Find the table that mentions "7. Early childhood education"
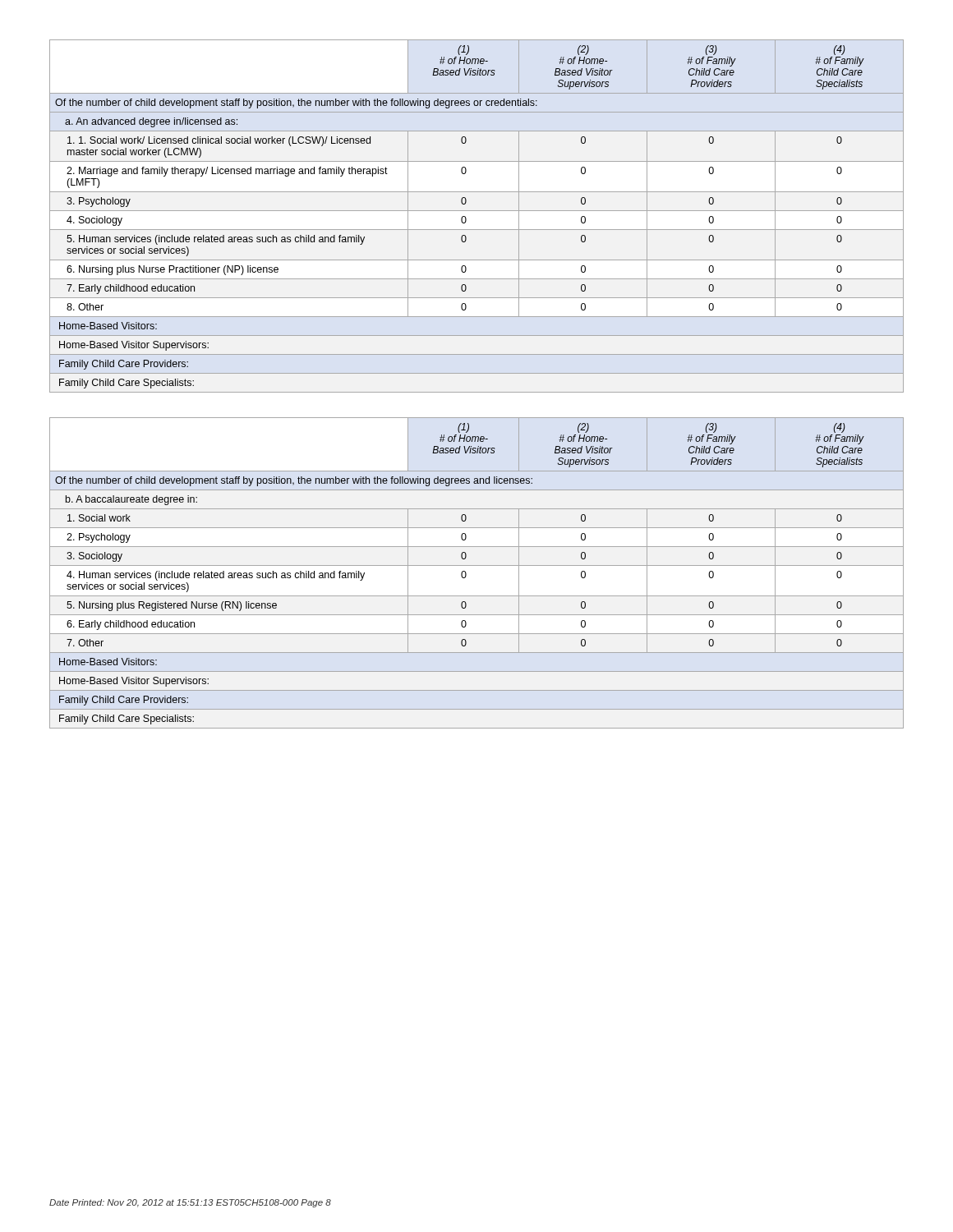 (x=476, y=216)
